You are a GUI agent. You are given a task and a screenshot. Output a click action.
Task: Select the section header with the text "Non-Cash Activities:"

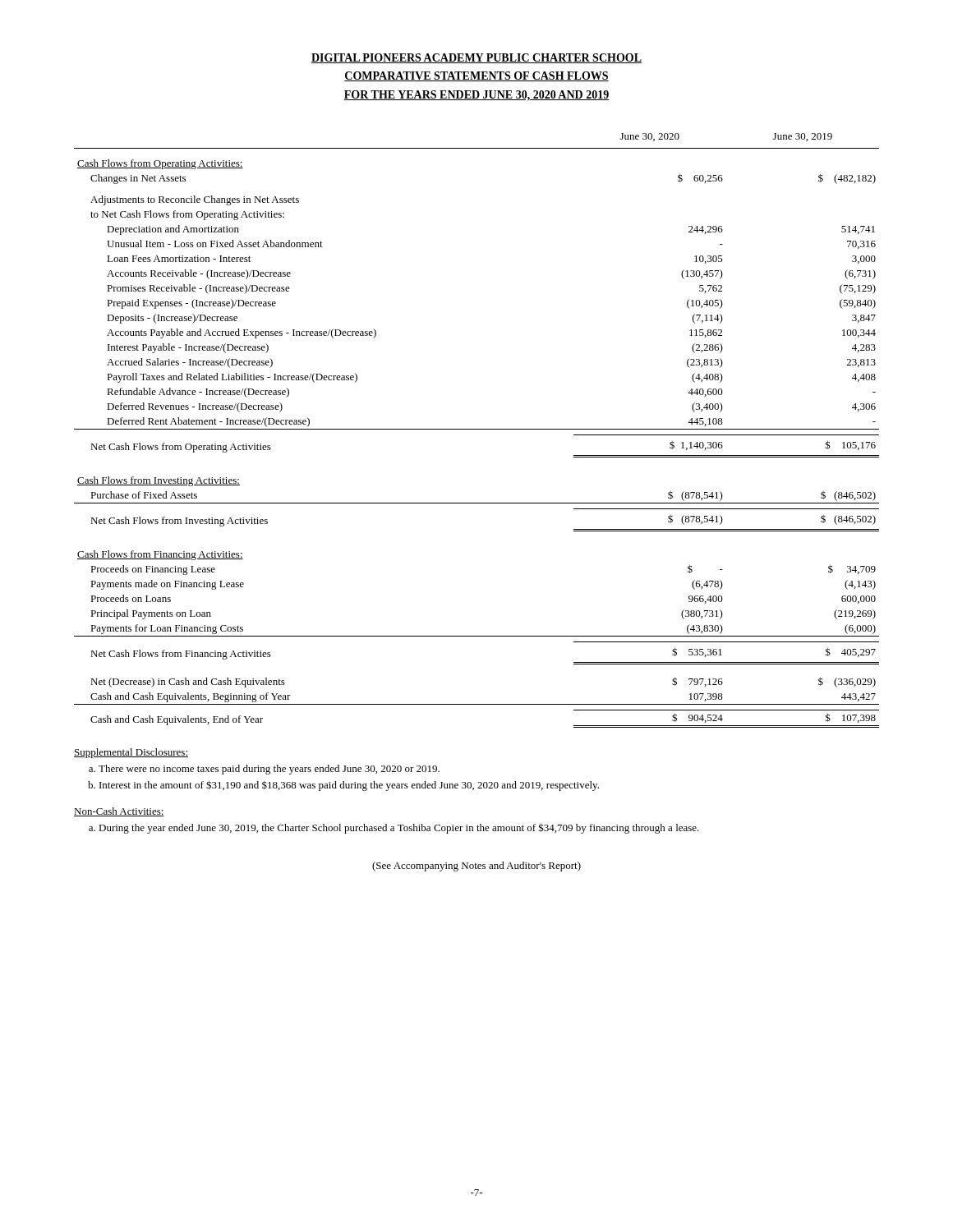pyautogui.click(x=119, y=811)
